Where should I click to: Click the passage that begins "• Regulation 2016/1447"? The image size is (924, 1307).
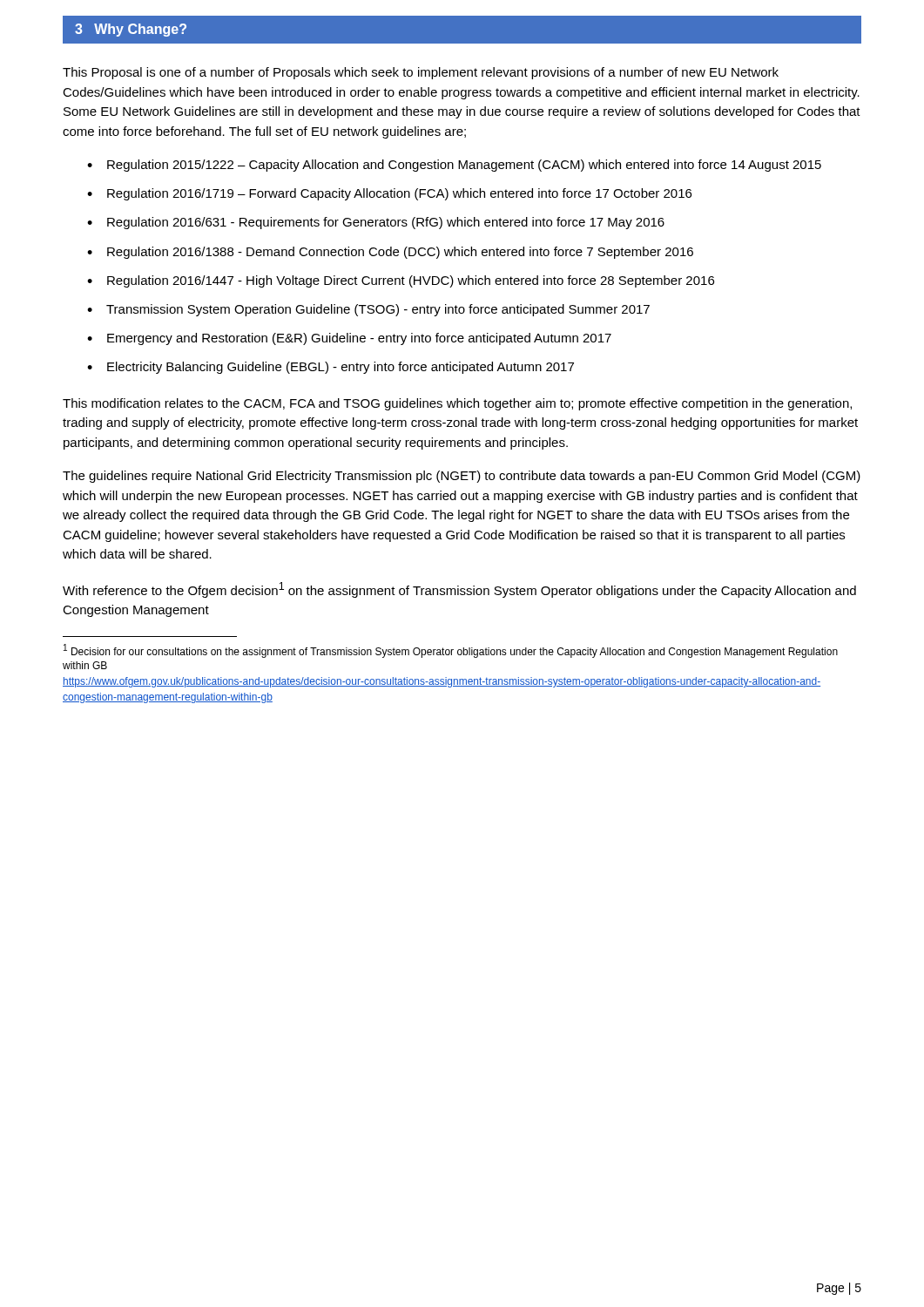[x=474, y=282]
